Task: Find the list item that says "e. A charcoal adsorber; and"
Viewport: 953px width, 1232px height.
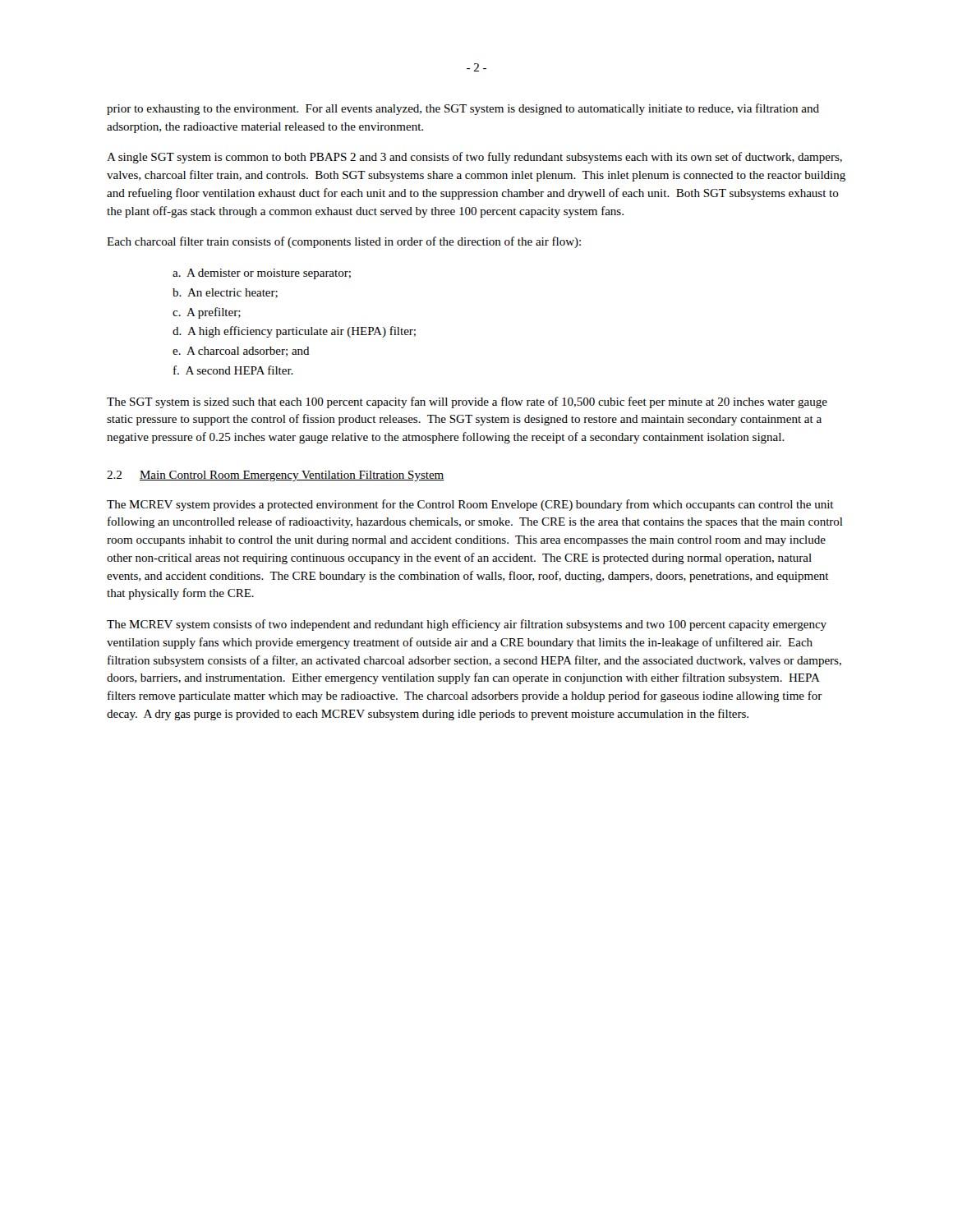Action: coord(241,351)
